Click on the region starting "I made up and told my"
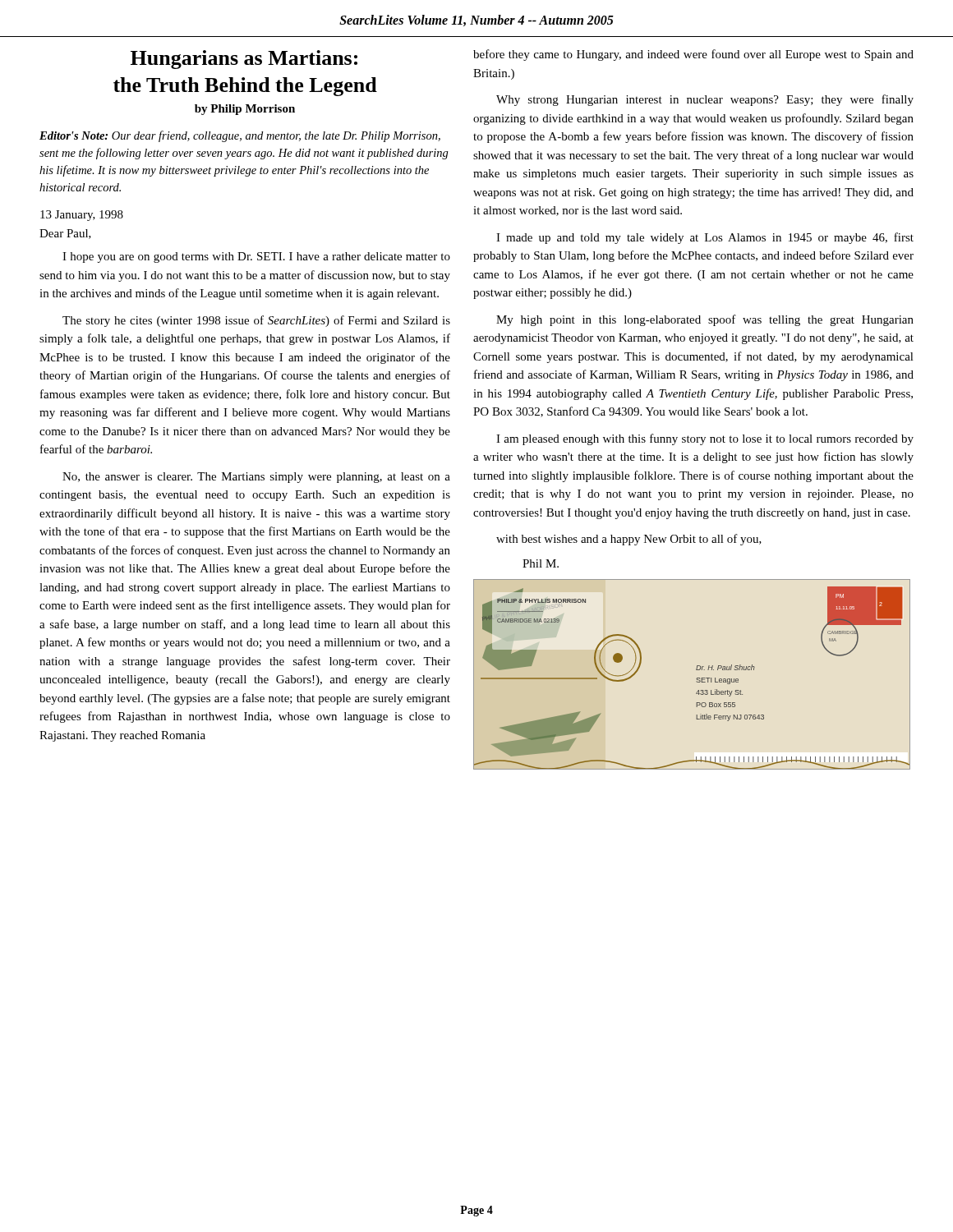Screen dimensions: 1232x953 point(693,265)
